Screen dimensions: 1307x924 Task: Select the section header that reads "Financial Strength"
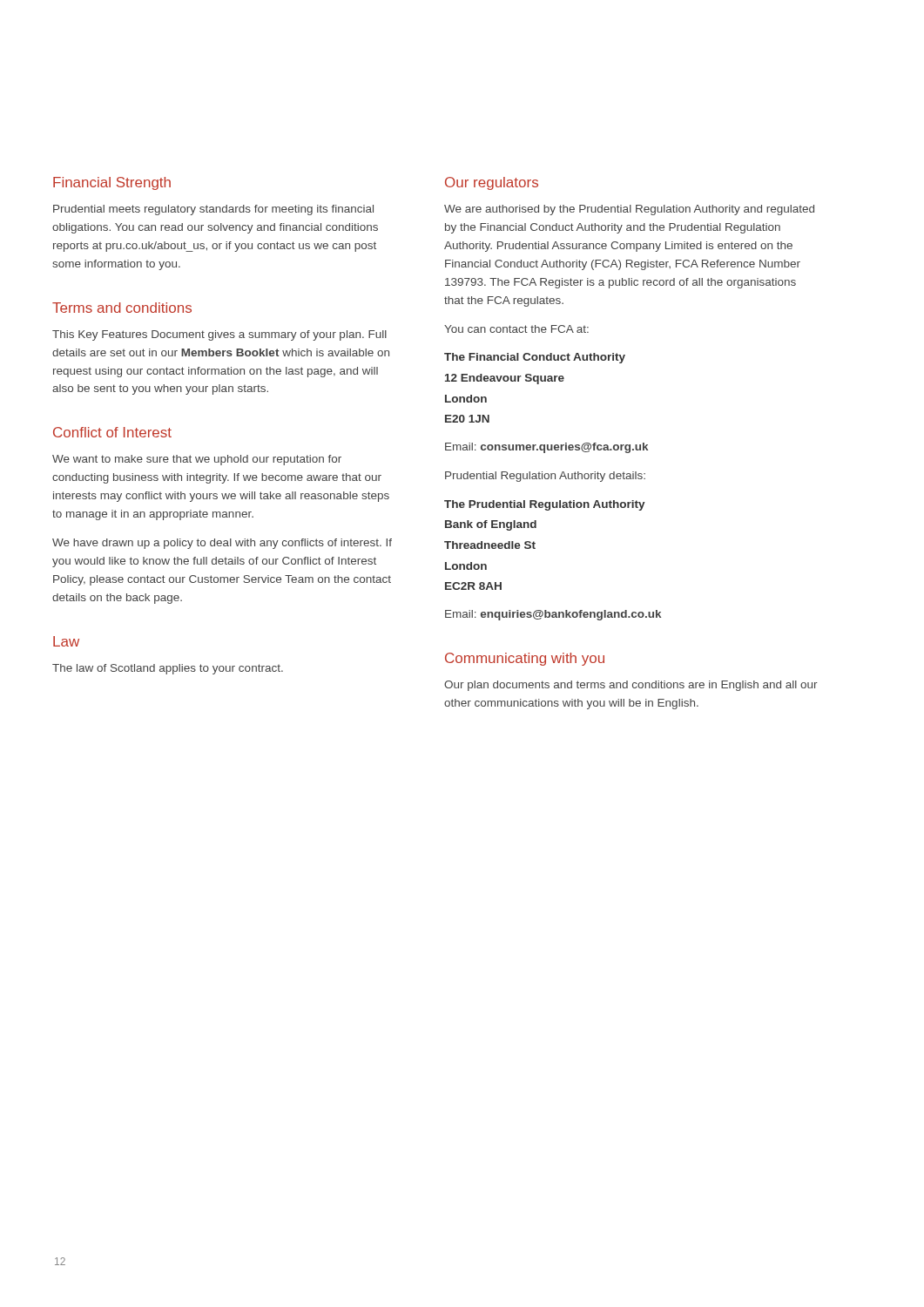[x=112, y=183]
